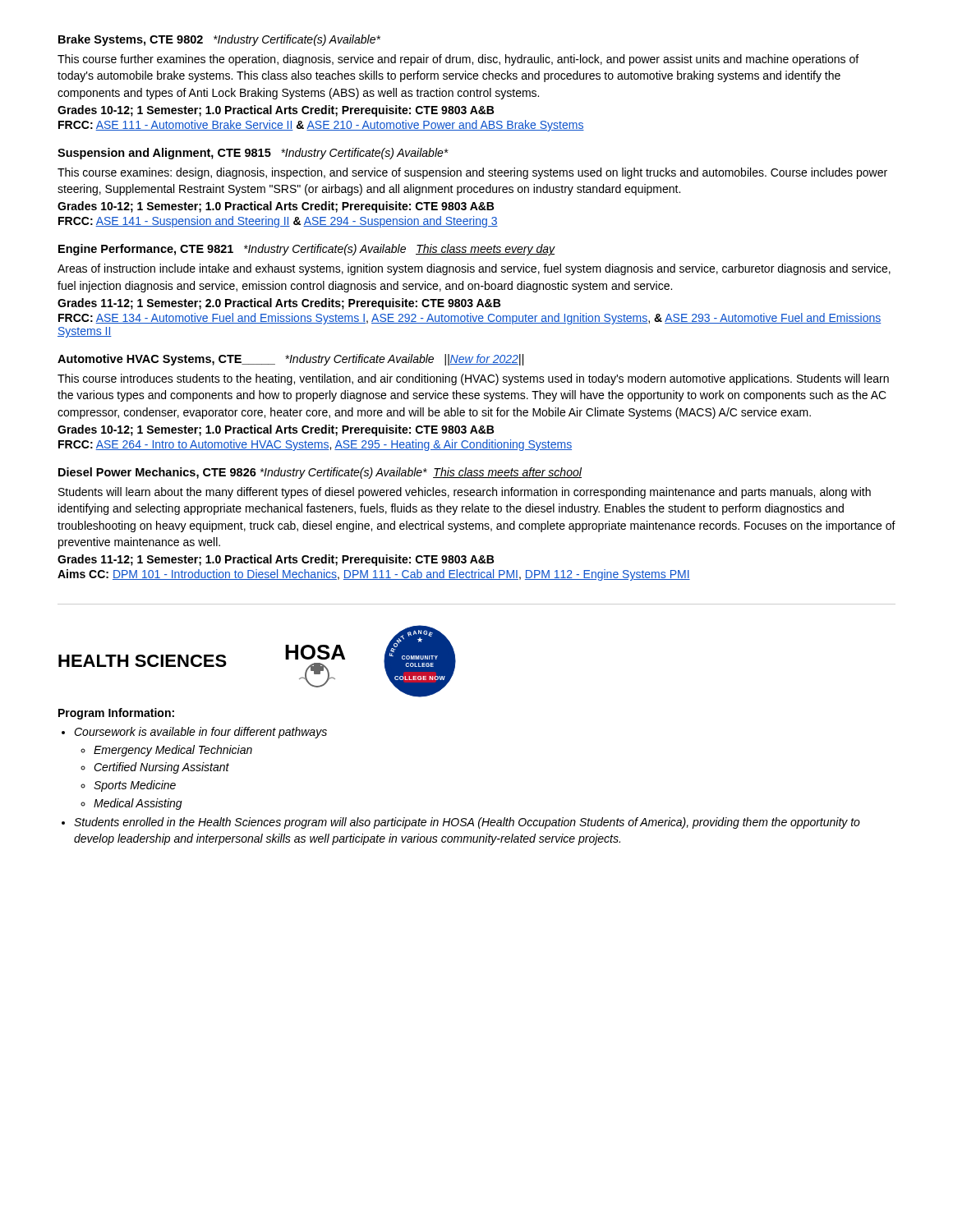The image size is (953, 1232).
Task: Click the section header that begins "Automotive HVAC Systems, CTE_____"
Action: pyautogui.click(x=291, y=359)
